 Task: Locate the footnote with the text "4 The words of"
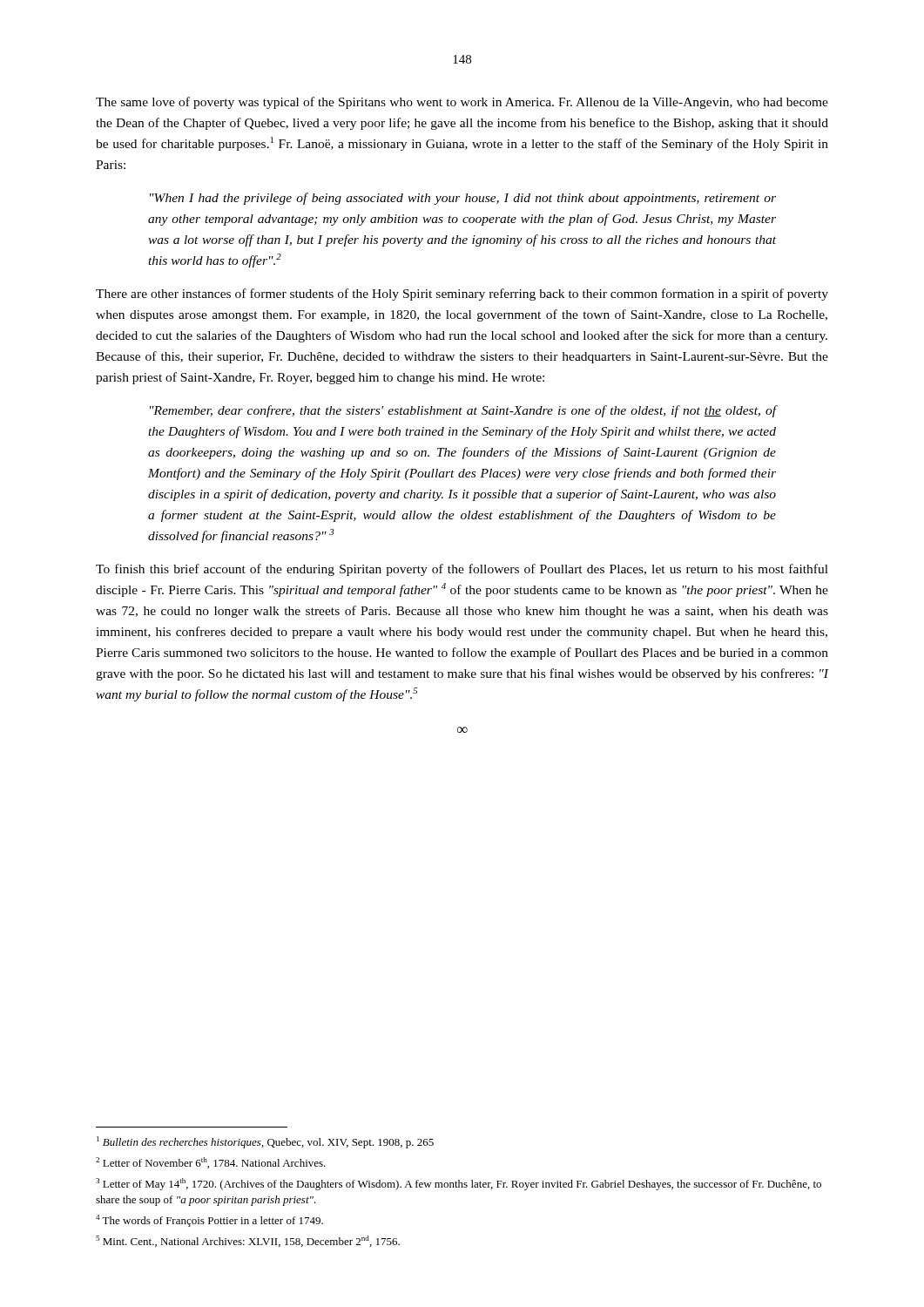pos(210,1220)
